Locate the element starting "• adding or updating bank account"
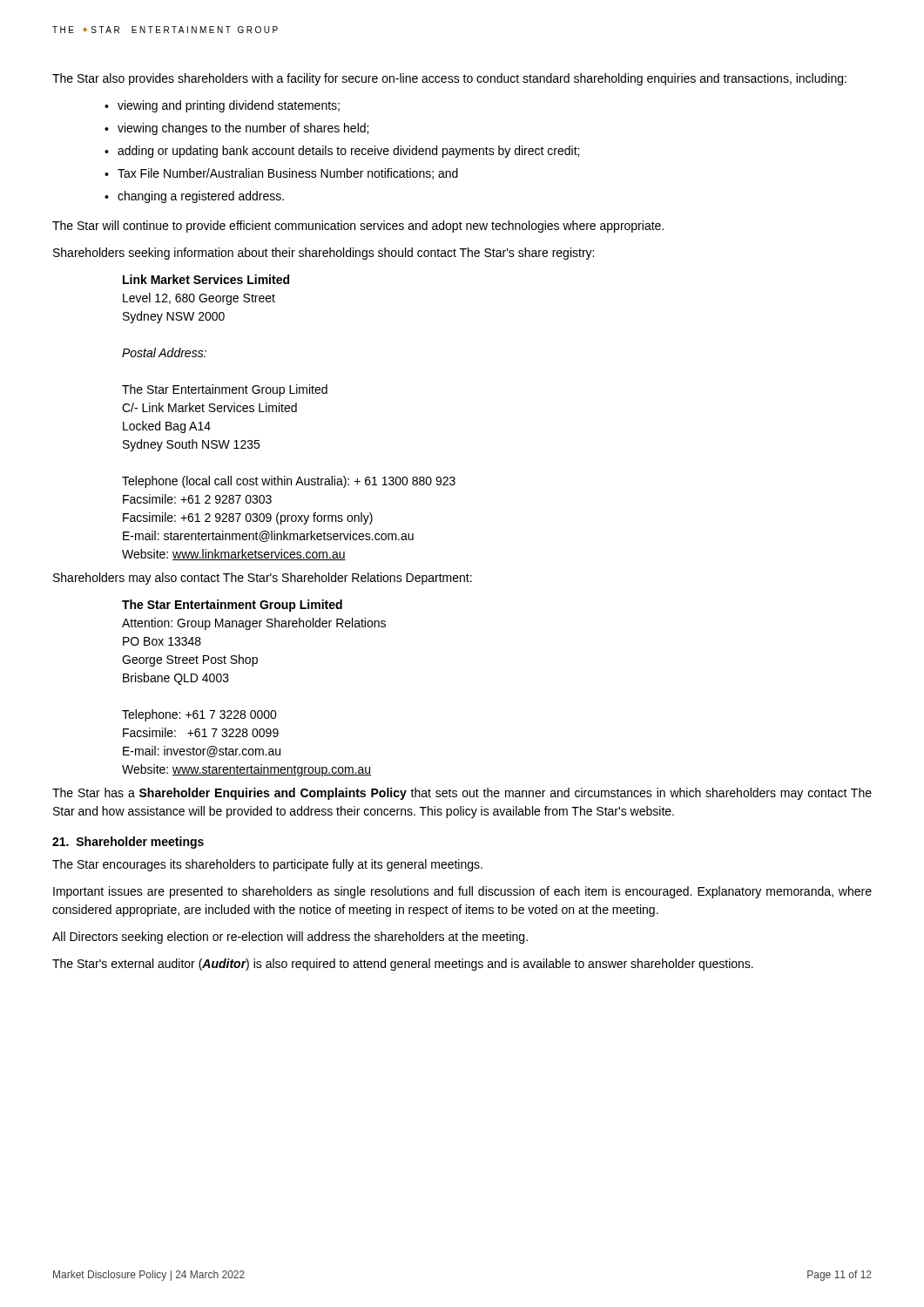924x1307 pixels. coord(342,152)
